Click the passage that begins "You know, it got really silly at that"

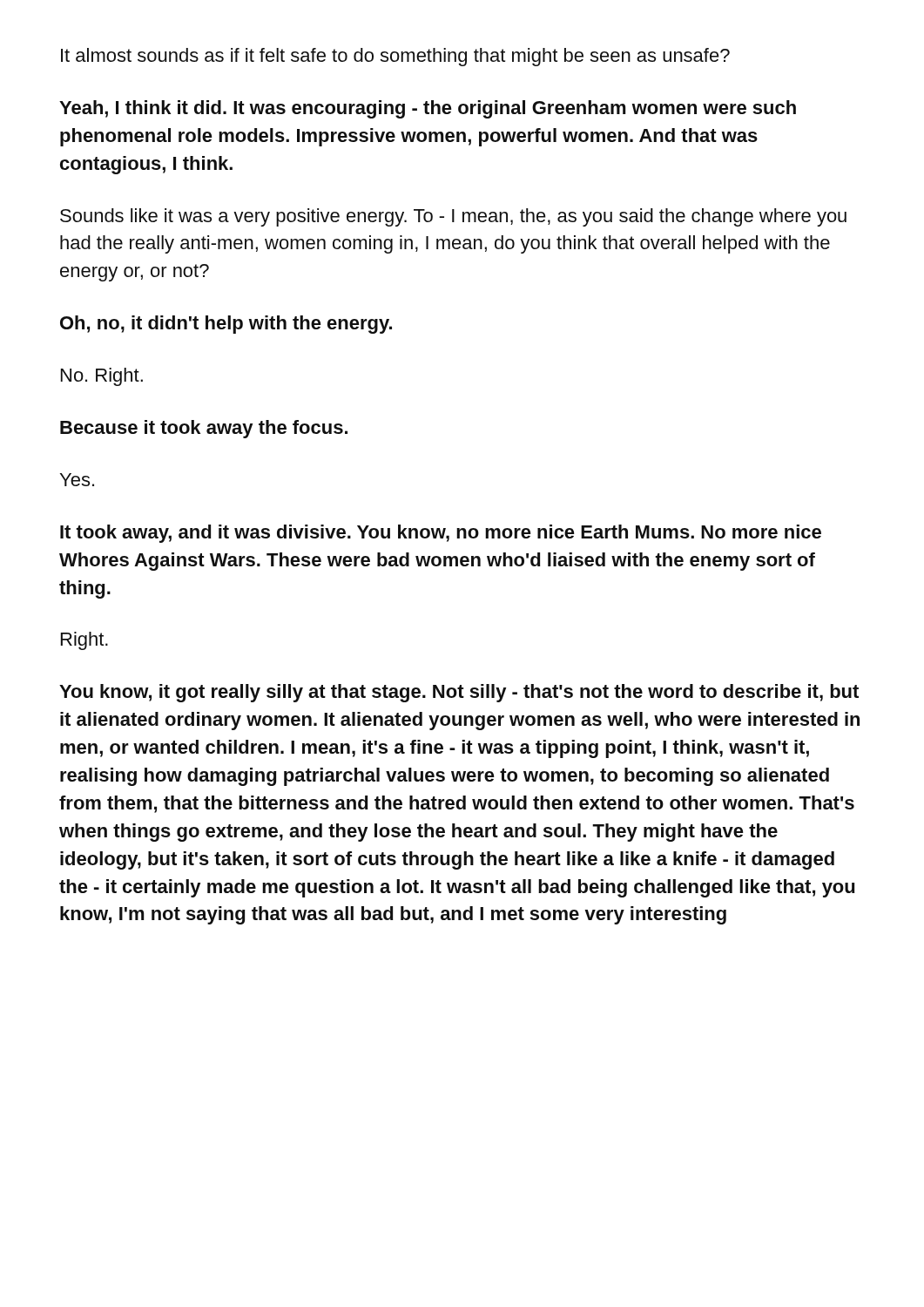(460, 803)
